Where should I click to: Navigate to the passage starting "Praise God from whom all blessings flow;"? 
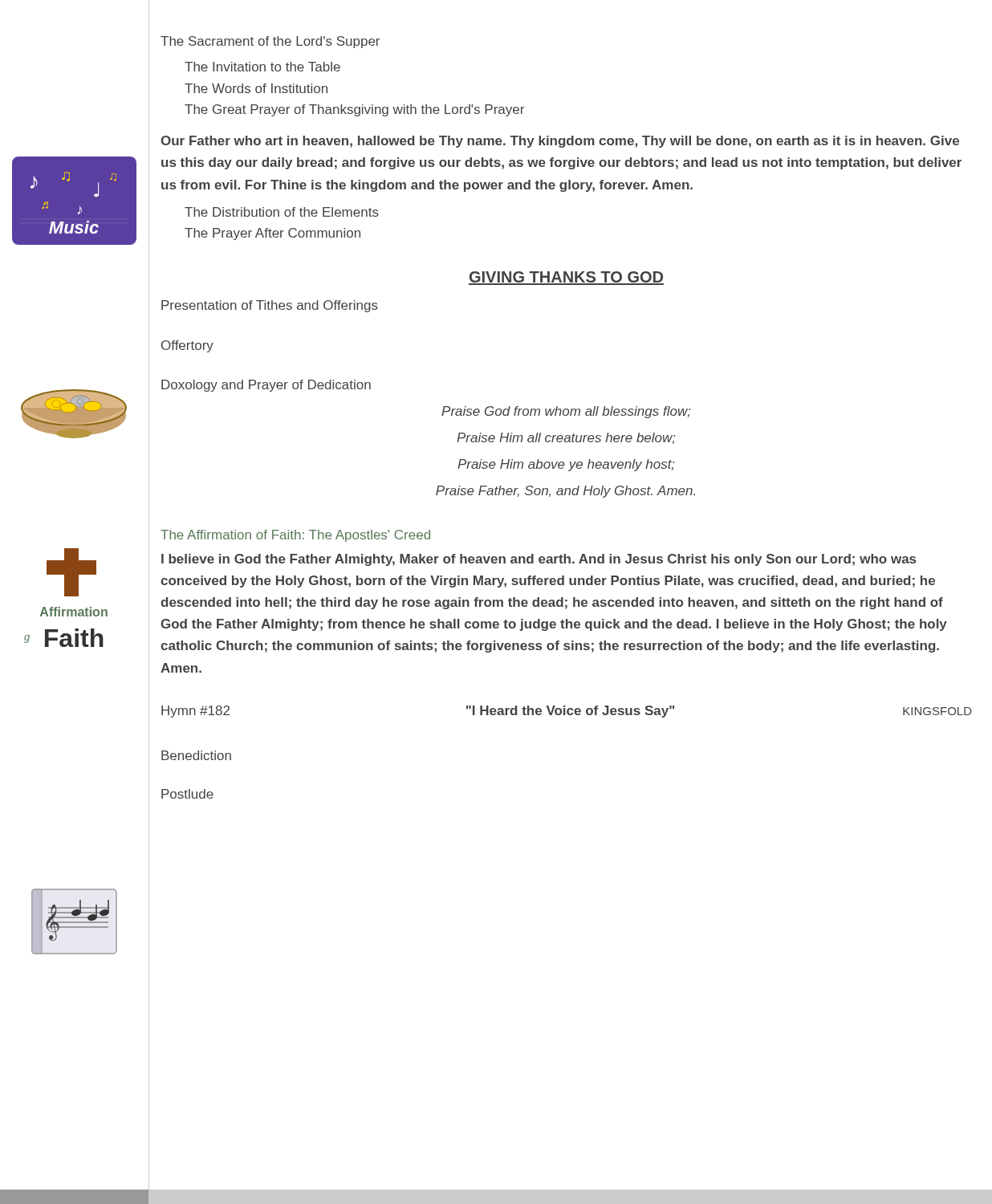point(566,452)
